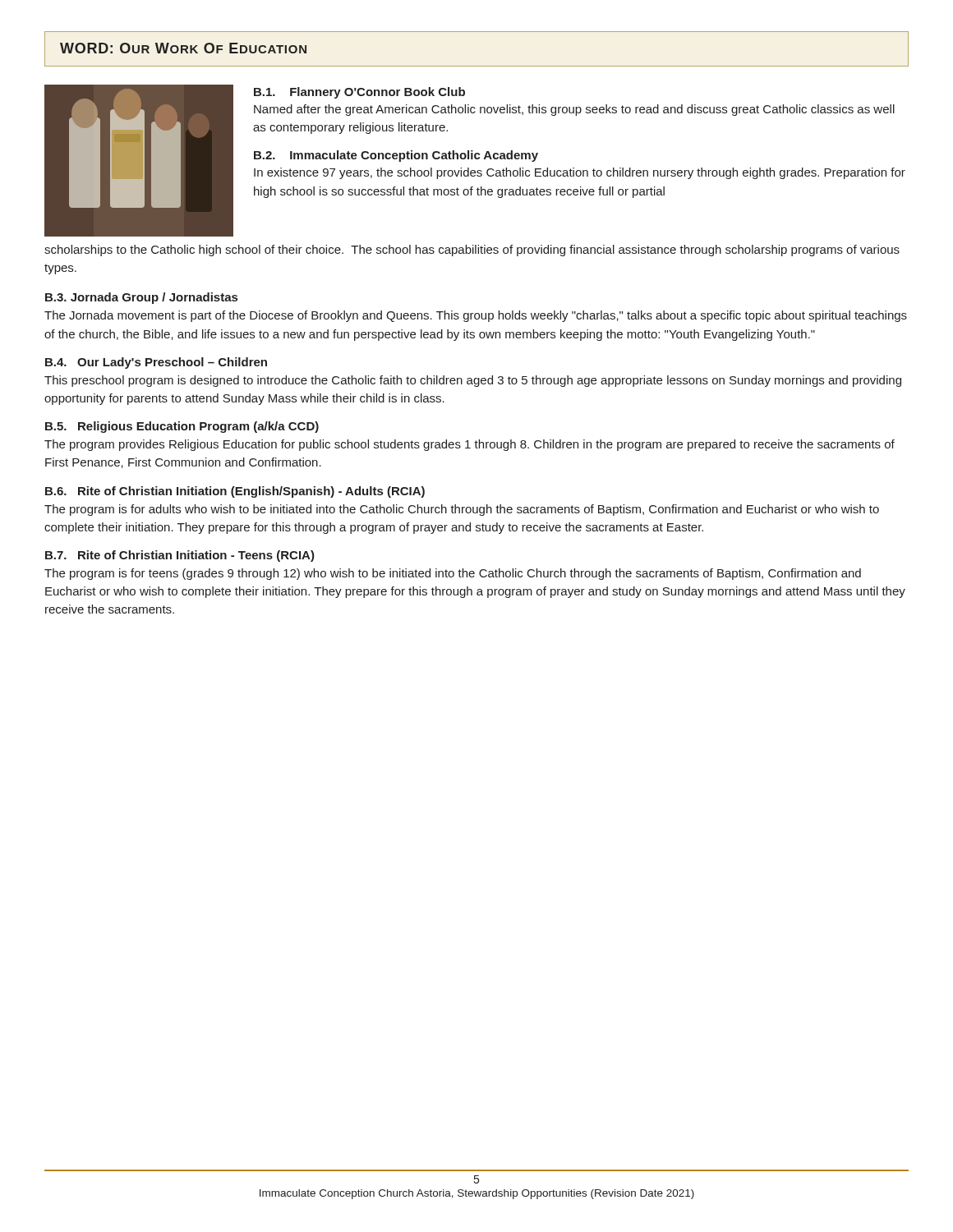Where is the section header that starts "B.3. Jornada Group"?
This screenshot has height=1232, width=953.
point(141,297)
